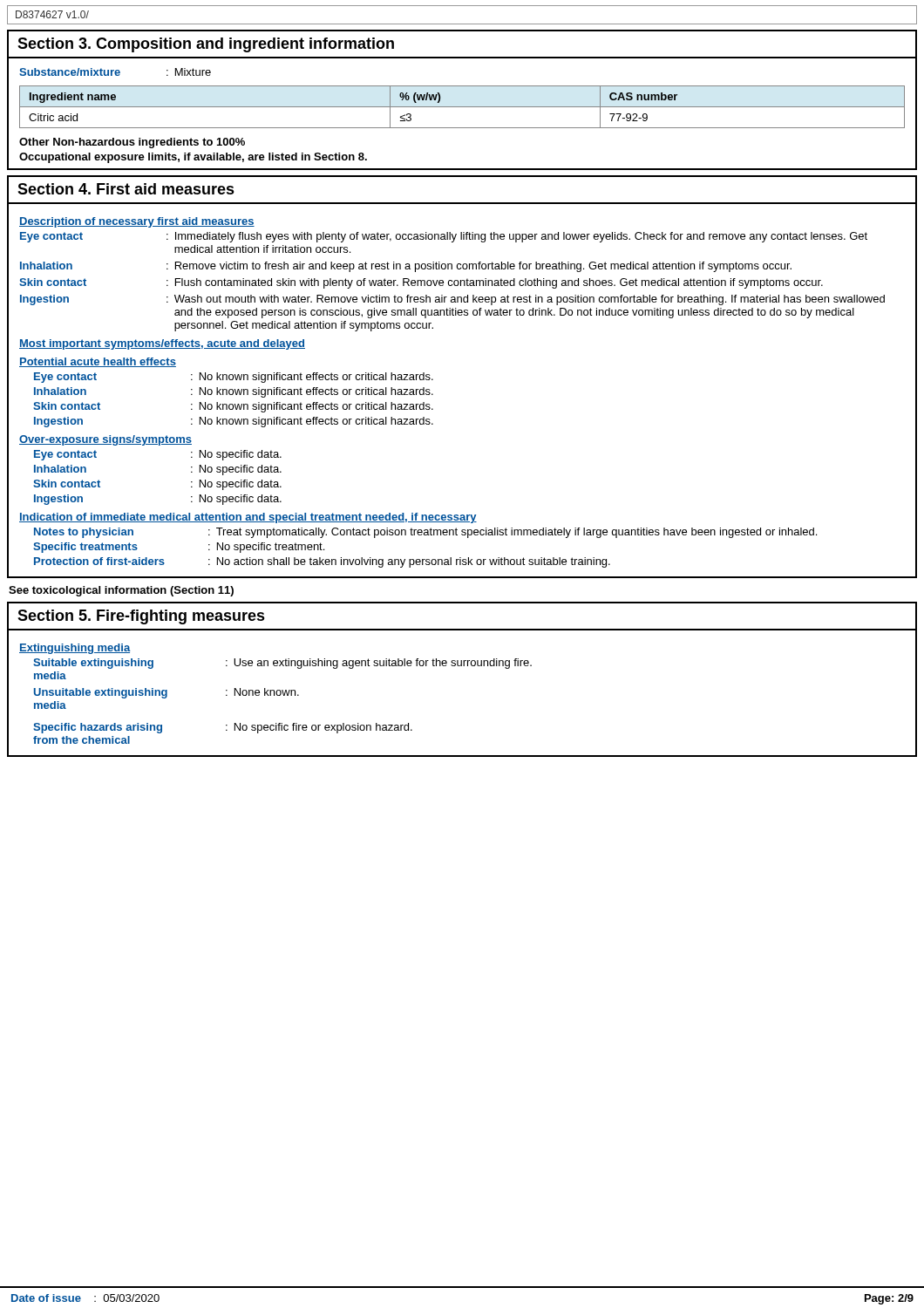The height and width of the screenshot is (1308, 924).
Task: Point to "Inhalation : No specific data."
Action: tap(61, 470)
